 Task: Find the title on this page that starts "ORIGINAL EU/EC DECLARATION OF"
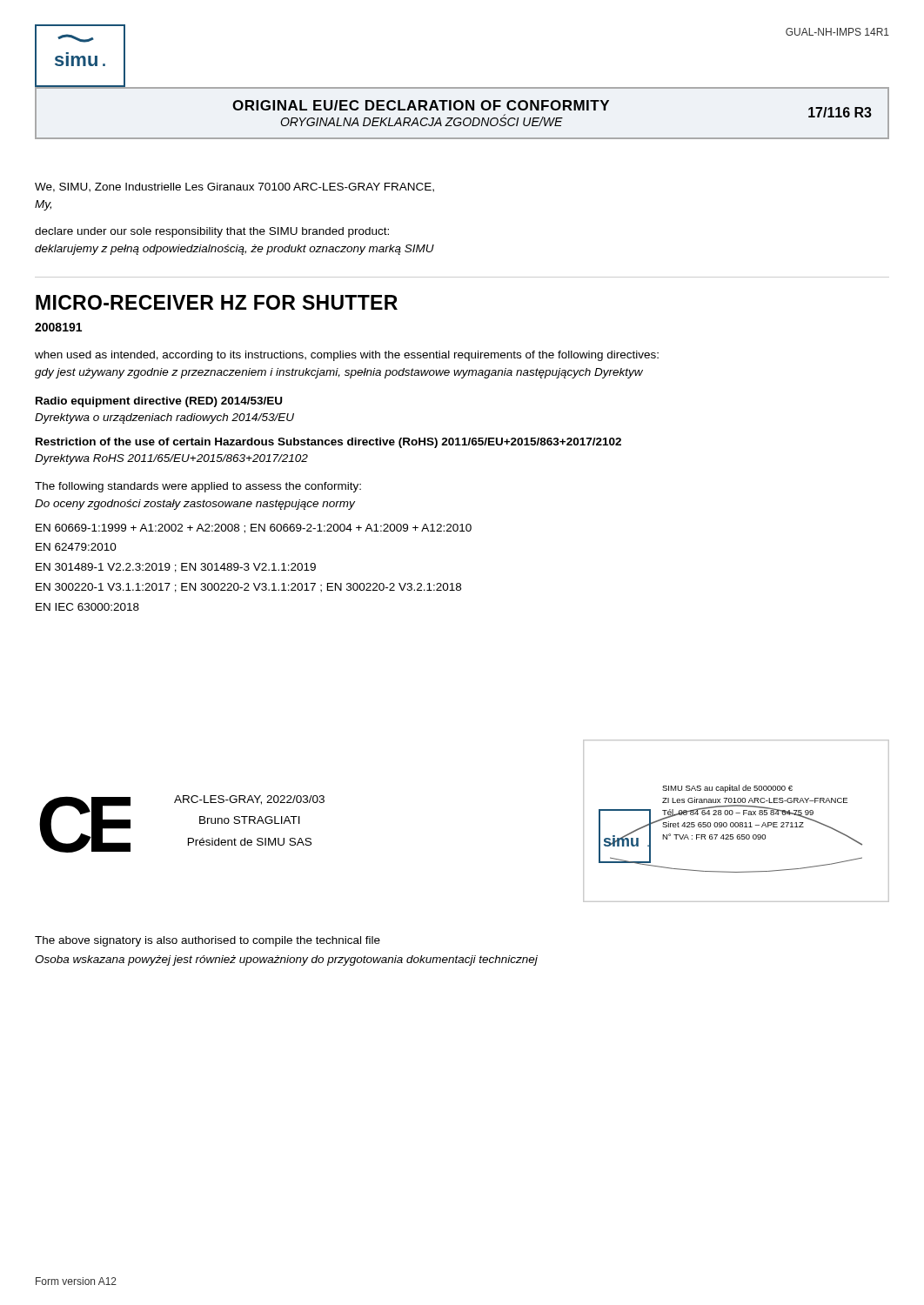tap(462, 113)
